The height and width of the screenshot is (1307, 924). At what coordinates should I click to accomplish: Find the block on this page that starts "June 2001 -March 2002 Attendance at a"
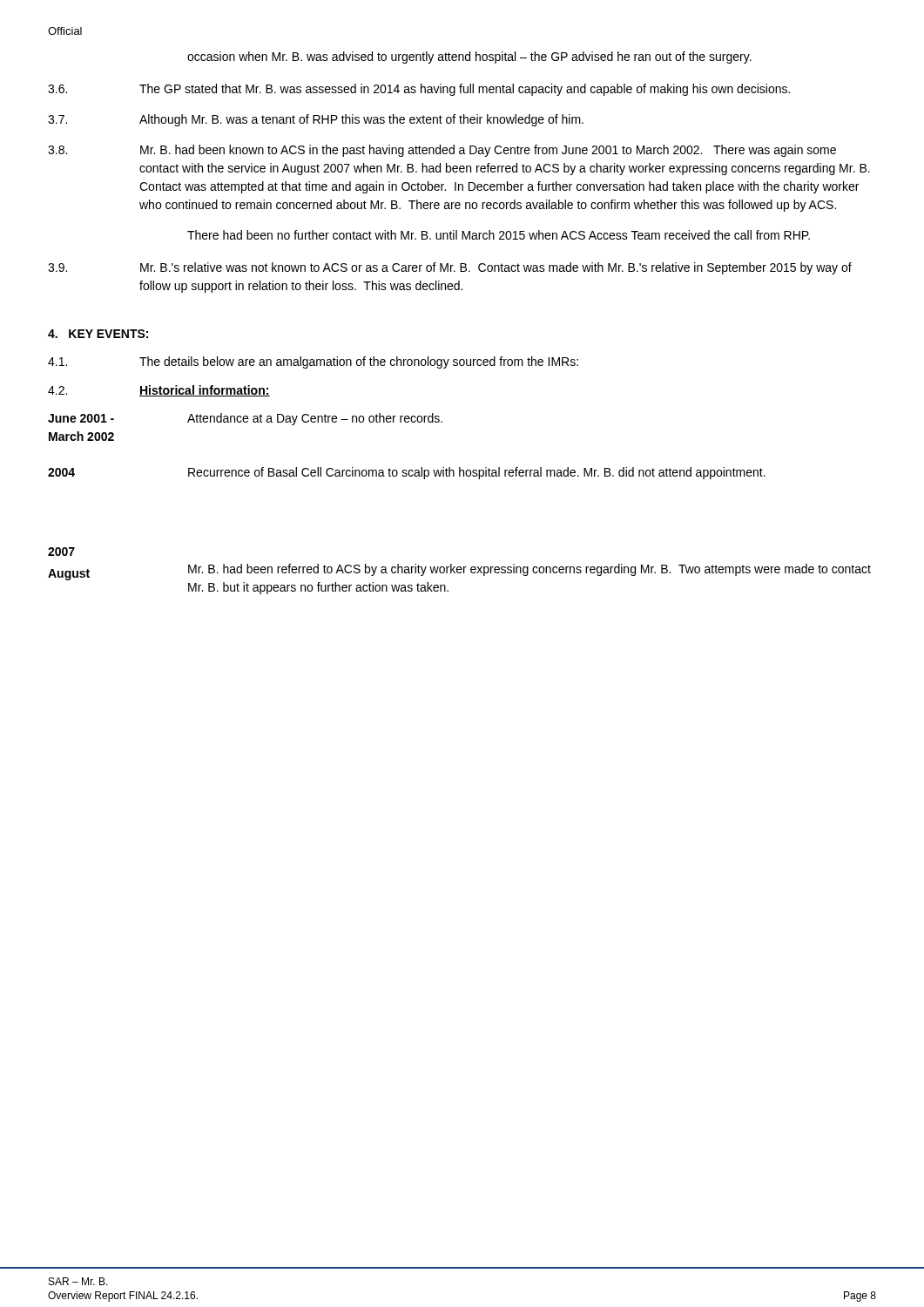click(245, 419)
